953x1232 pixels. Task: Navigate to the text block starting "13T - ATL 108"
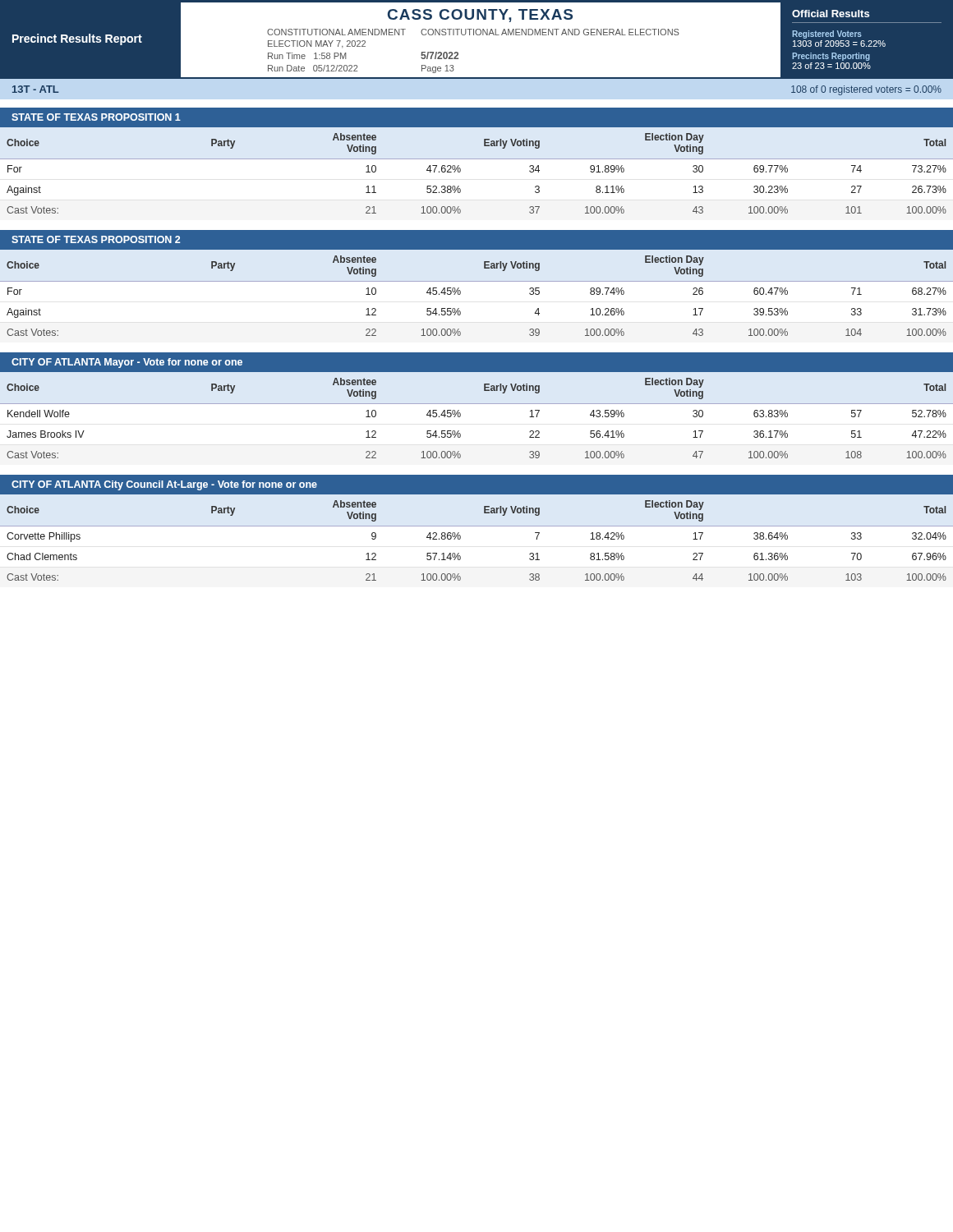coord(476,89)
